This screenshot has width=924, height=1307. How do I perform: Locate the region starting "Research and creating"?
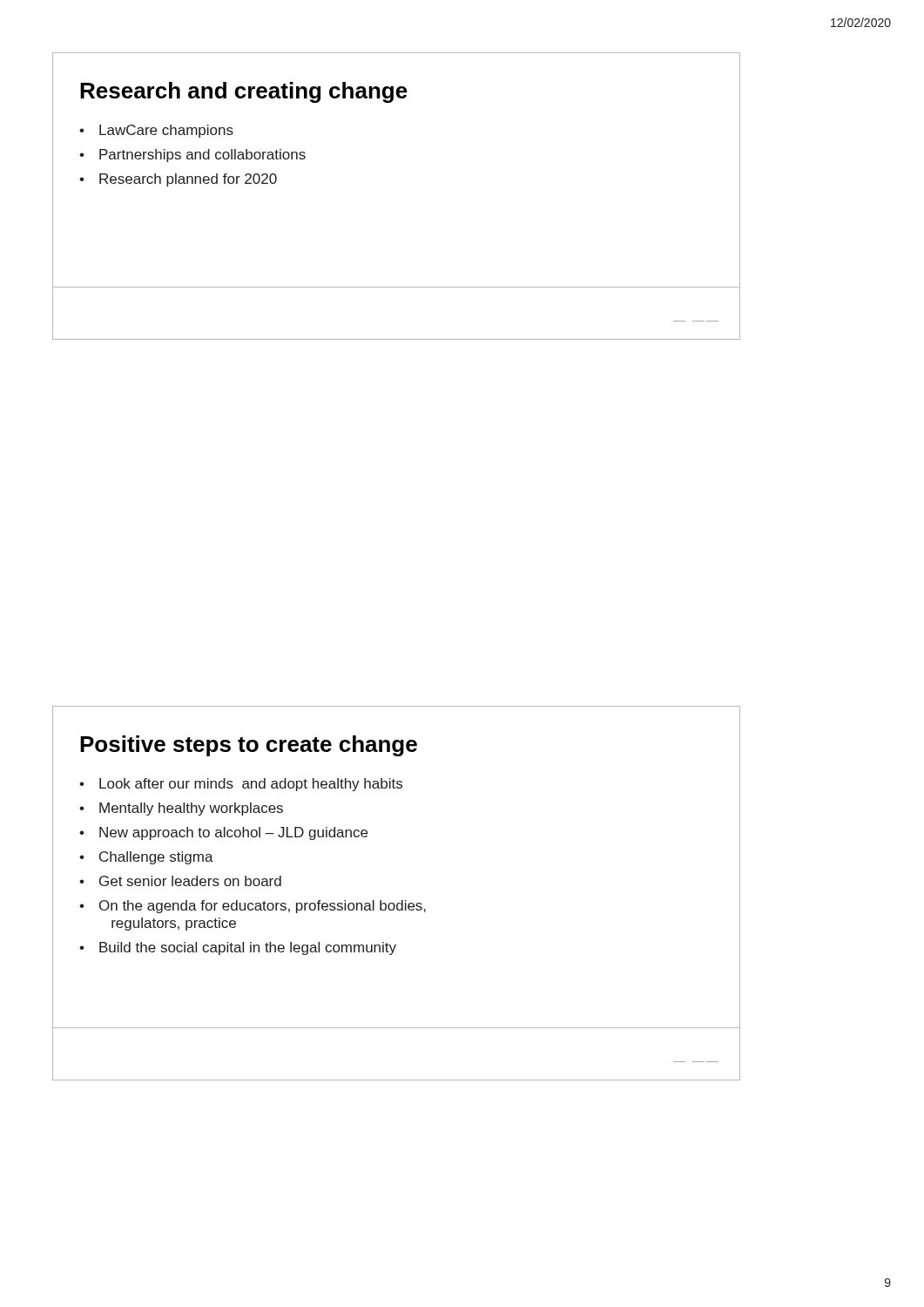(x=243, y=91)
